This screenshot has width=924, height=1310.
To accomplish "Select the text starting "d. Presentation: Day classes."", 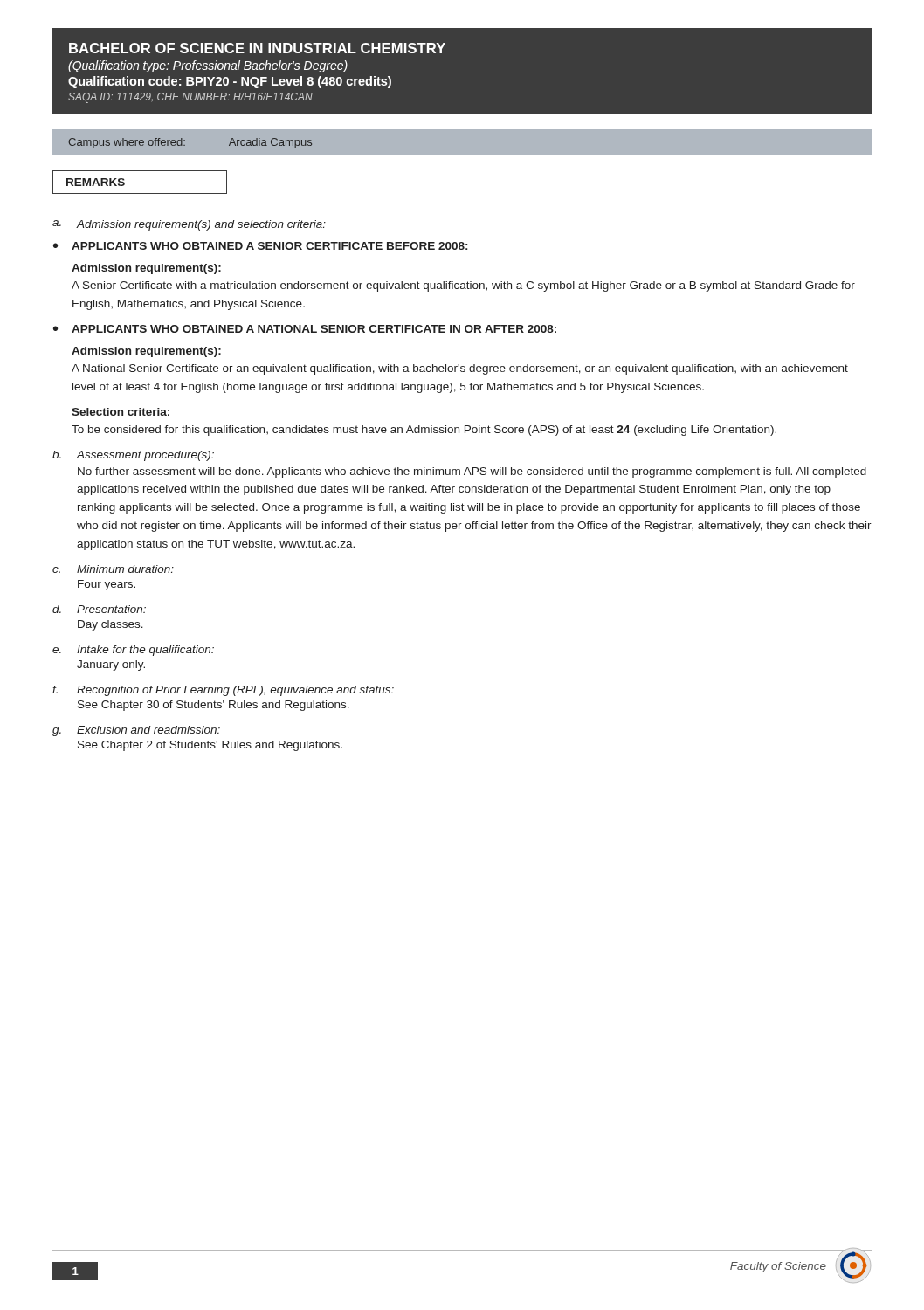I will (x=99, y=609).
